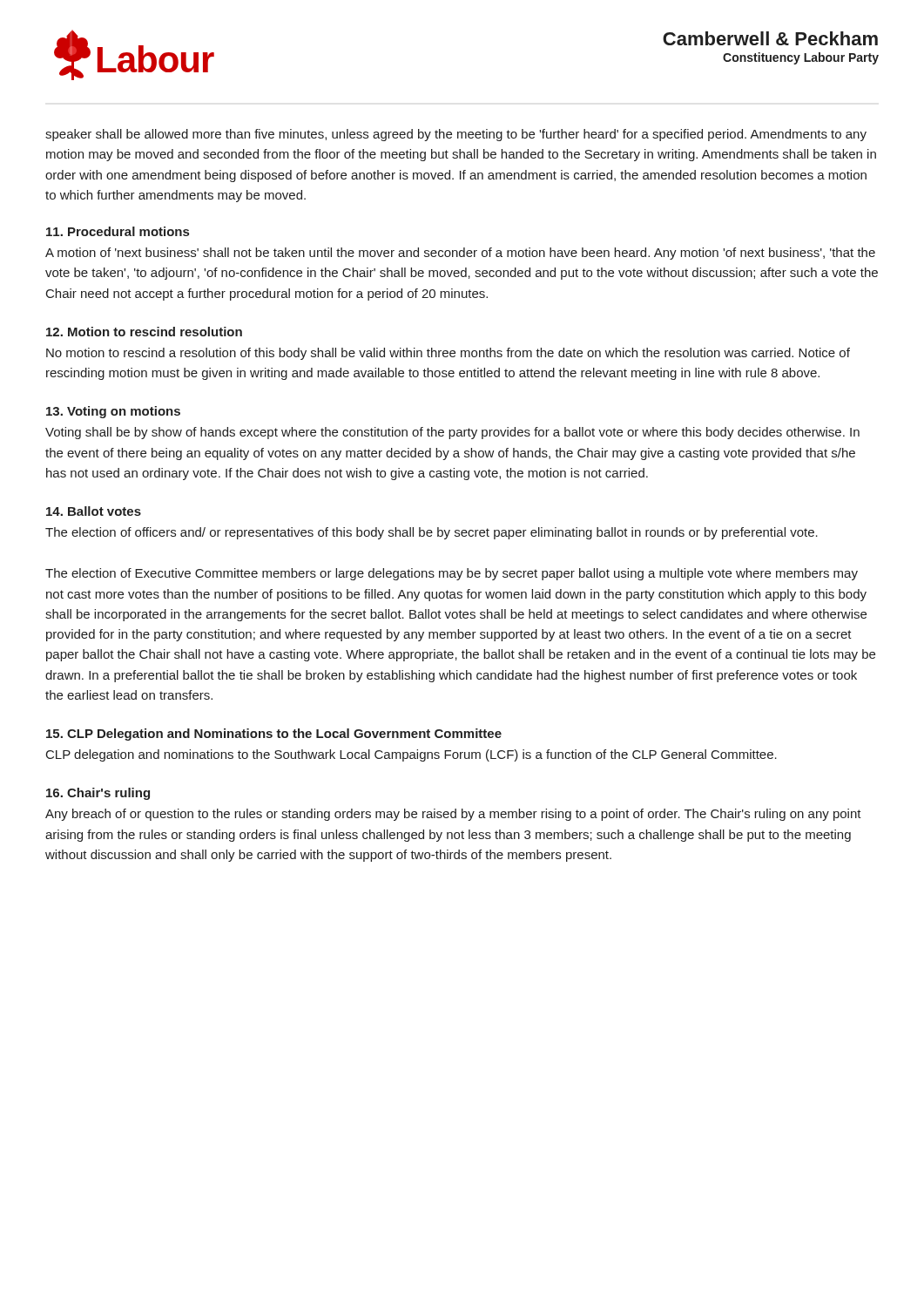Point to "14. Ballot votes"

click(x=93, y=511)
